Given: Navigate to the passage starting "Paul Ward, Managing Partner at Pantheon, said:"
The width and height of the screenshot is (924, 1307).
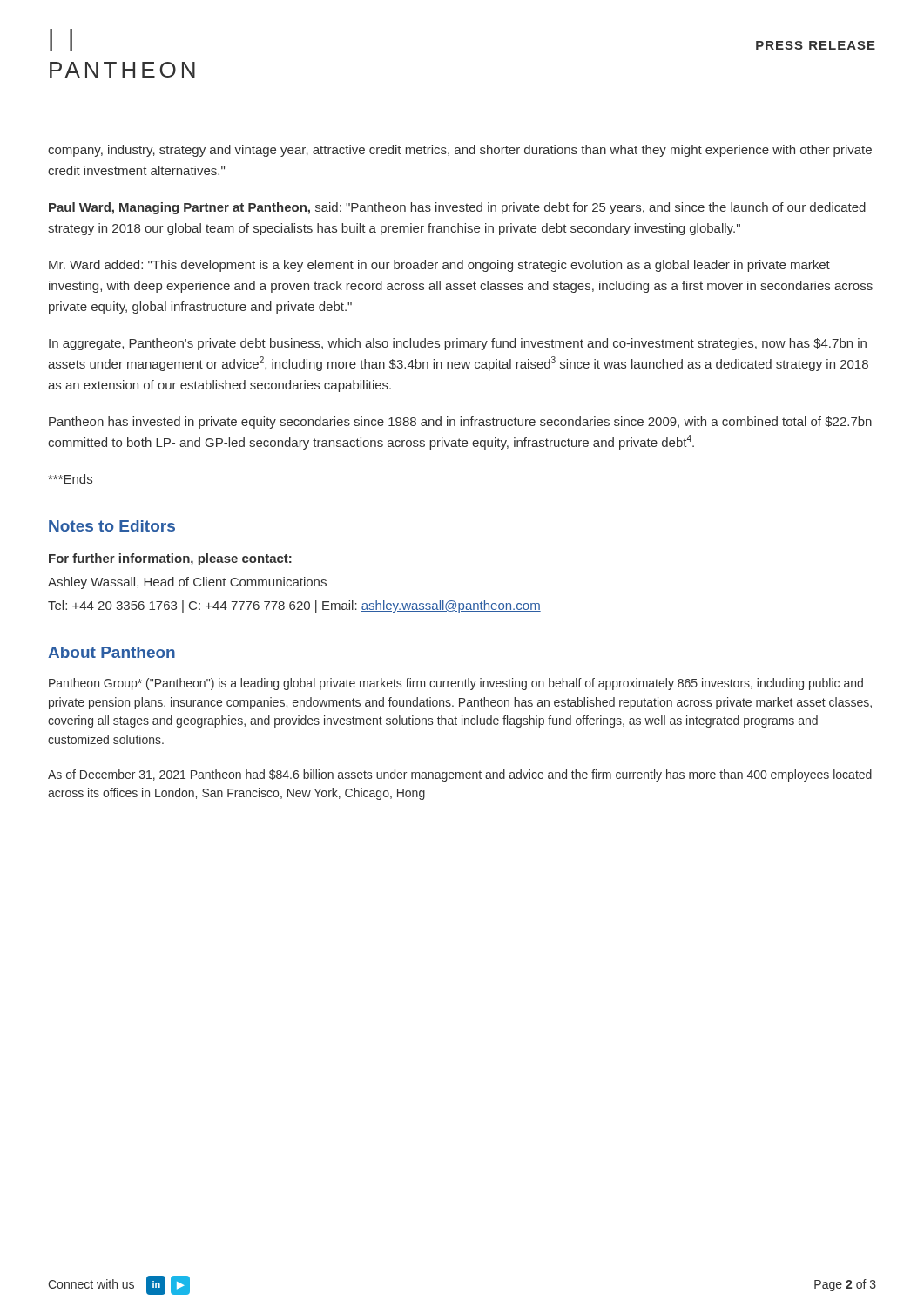Looking at the screenshot, I should pyautogui.click(x=457, y=217).
